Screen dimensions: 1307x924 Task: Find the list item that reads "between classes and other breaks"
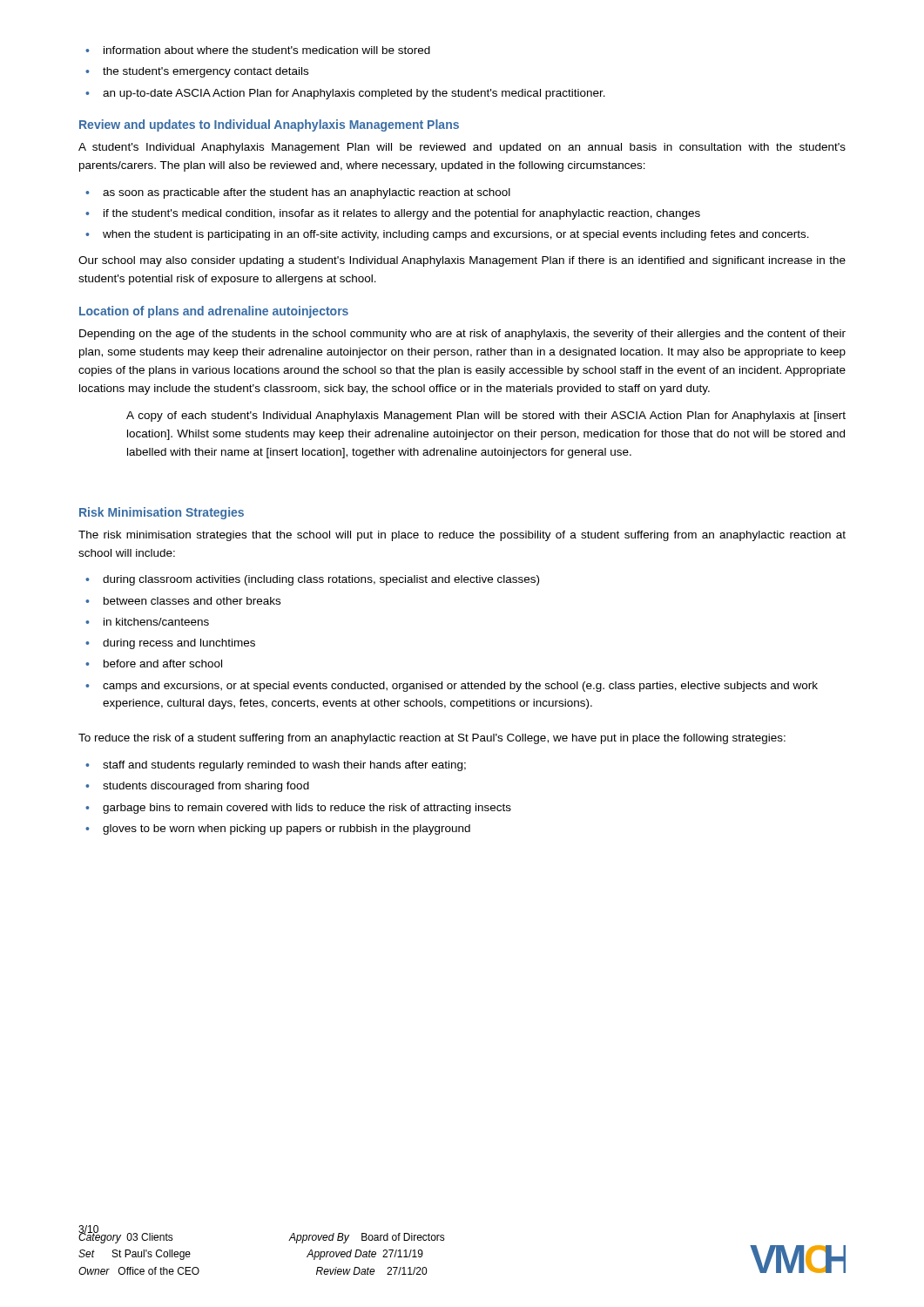tap(192, 601)
